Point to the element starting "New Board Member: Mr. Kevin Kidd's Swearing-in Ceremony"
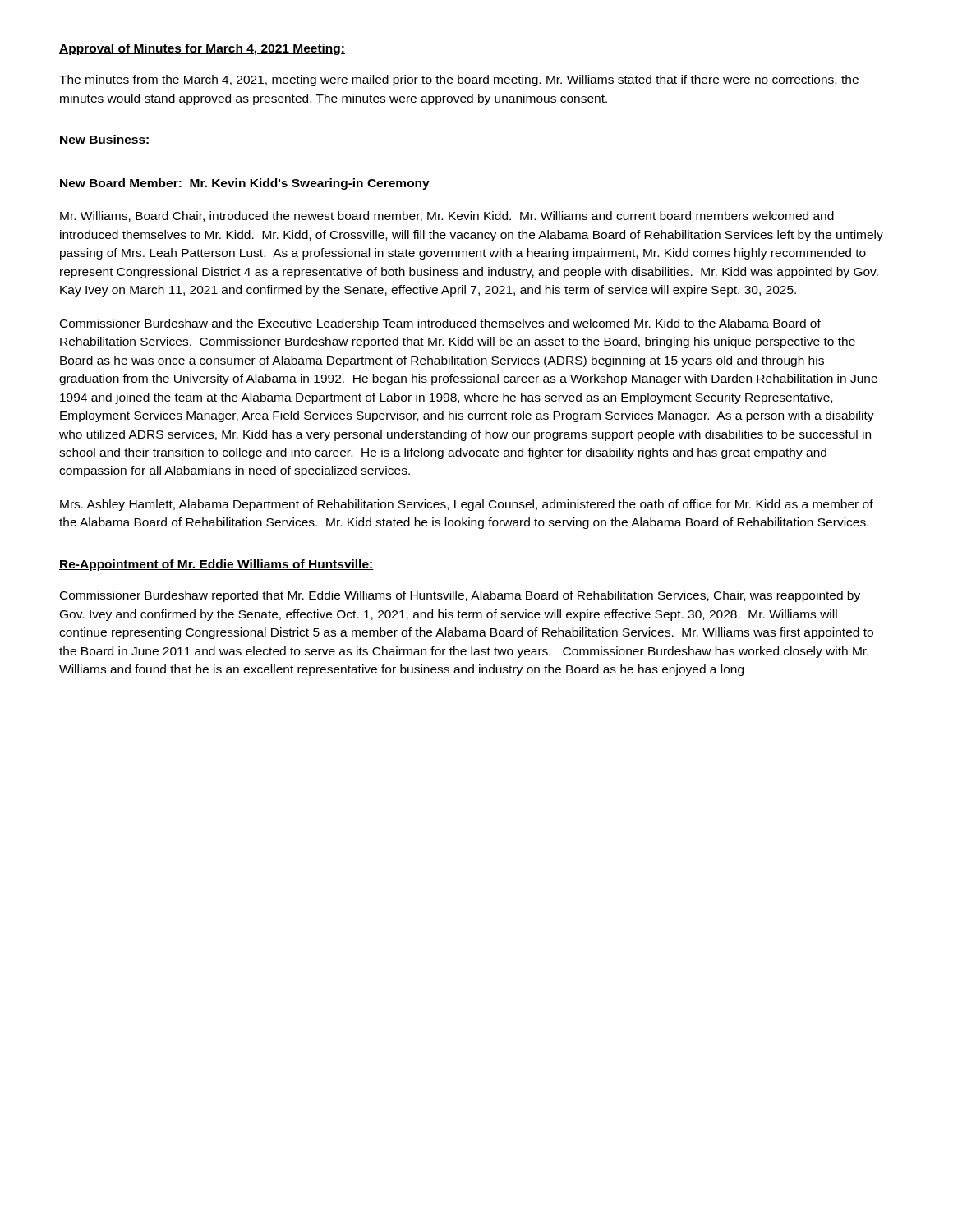 [244, 183]
